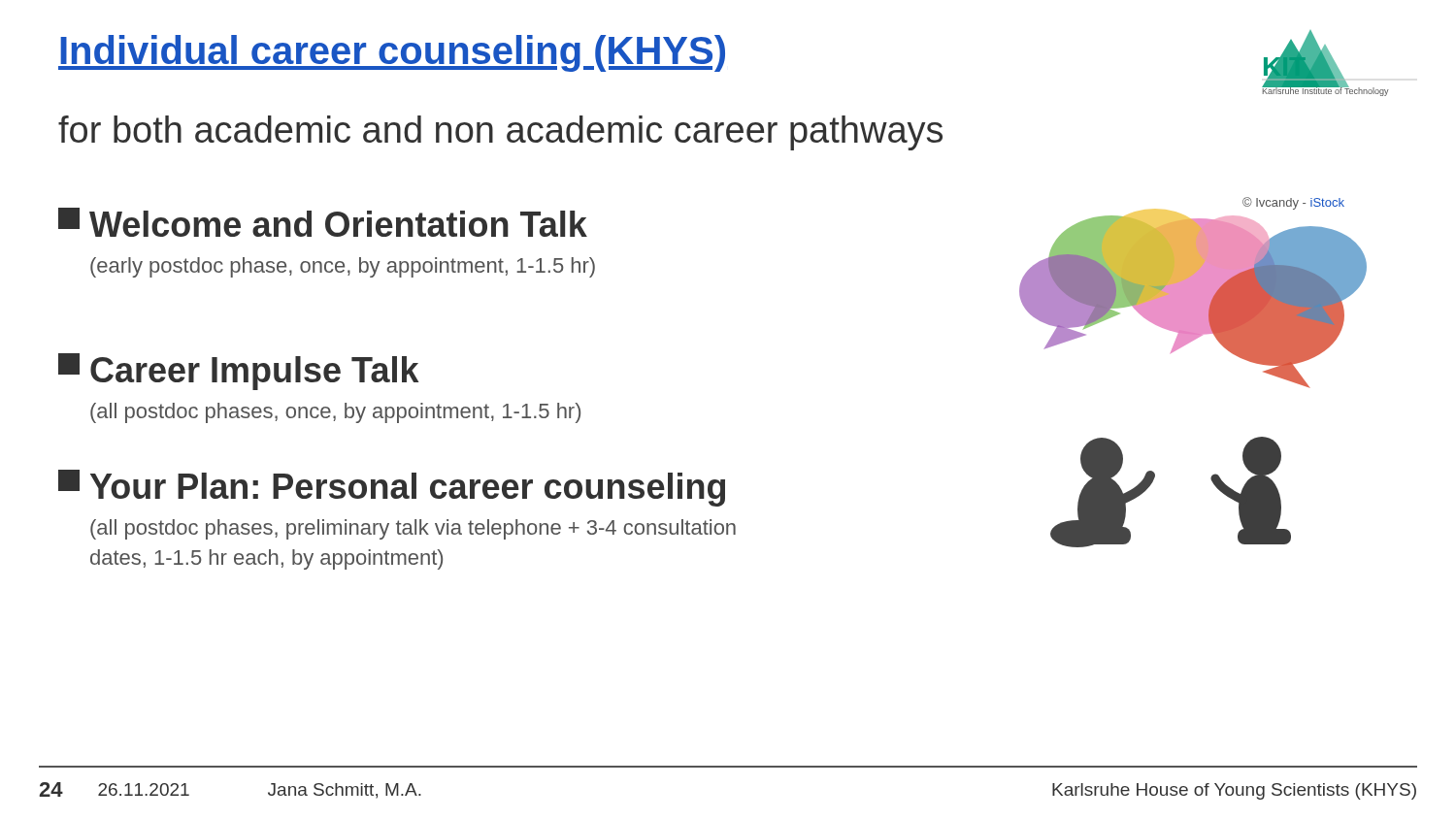Where does it say "Individual career counseling (KHYS)"?
The height and width of the screenshot is (820, 1456).
(393, 50)
